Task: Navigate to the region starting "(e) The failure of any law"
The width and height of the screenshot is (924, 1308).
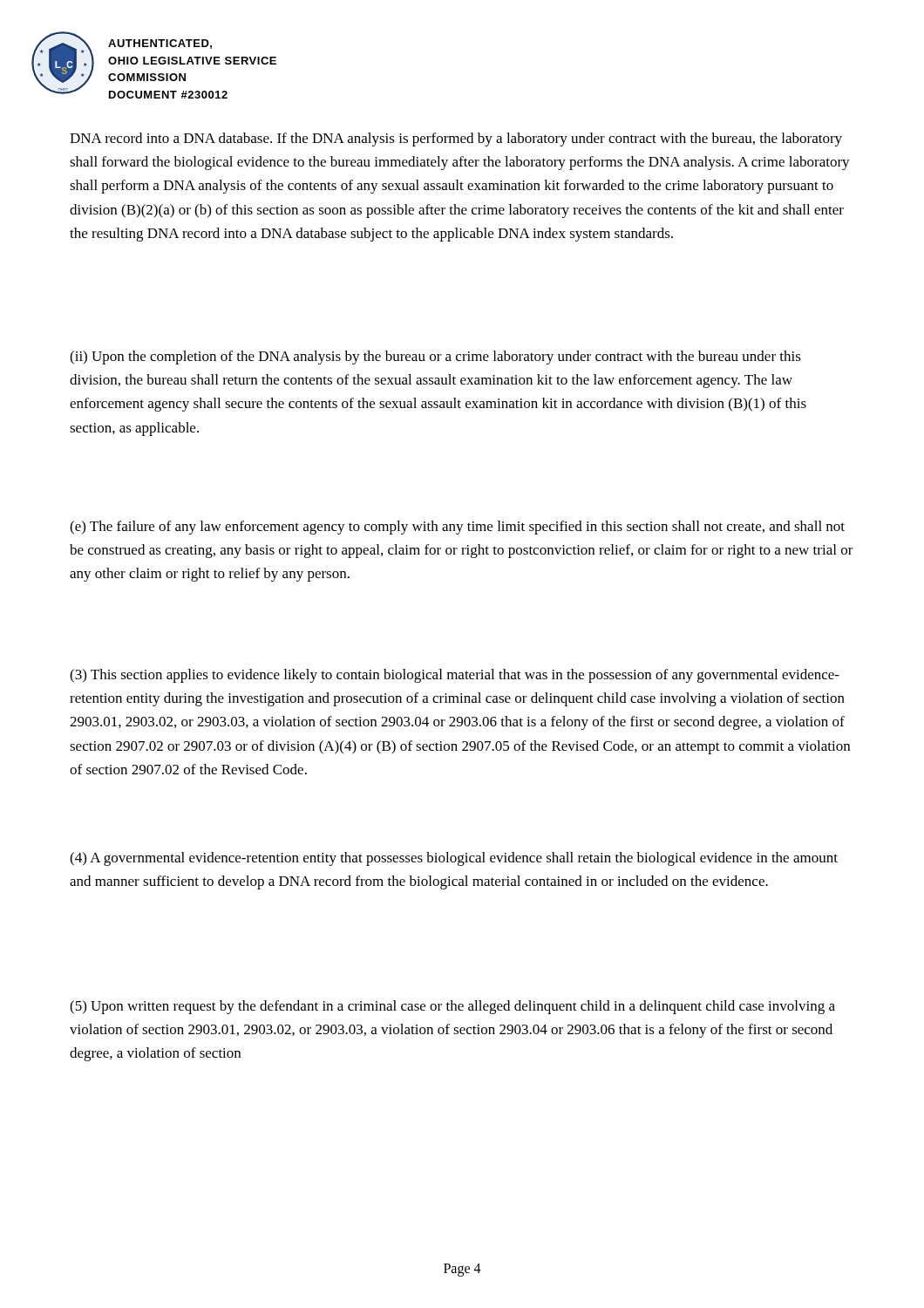Action: tap(461, 550)
